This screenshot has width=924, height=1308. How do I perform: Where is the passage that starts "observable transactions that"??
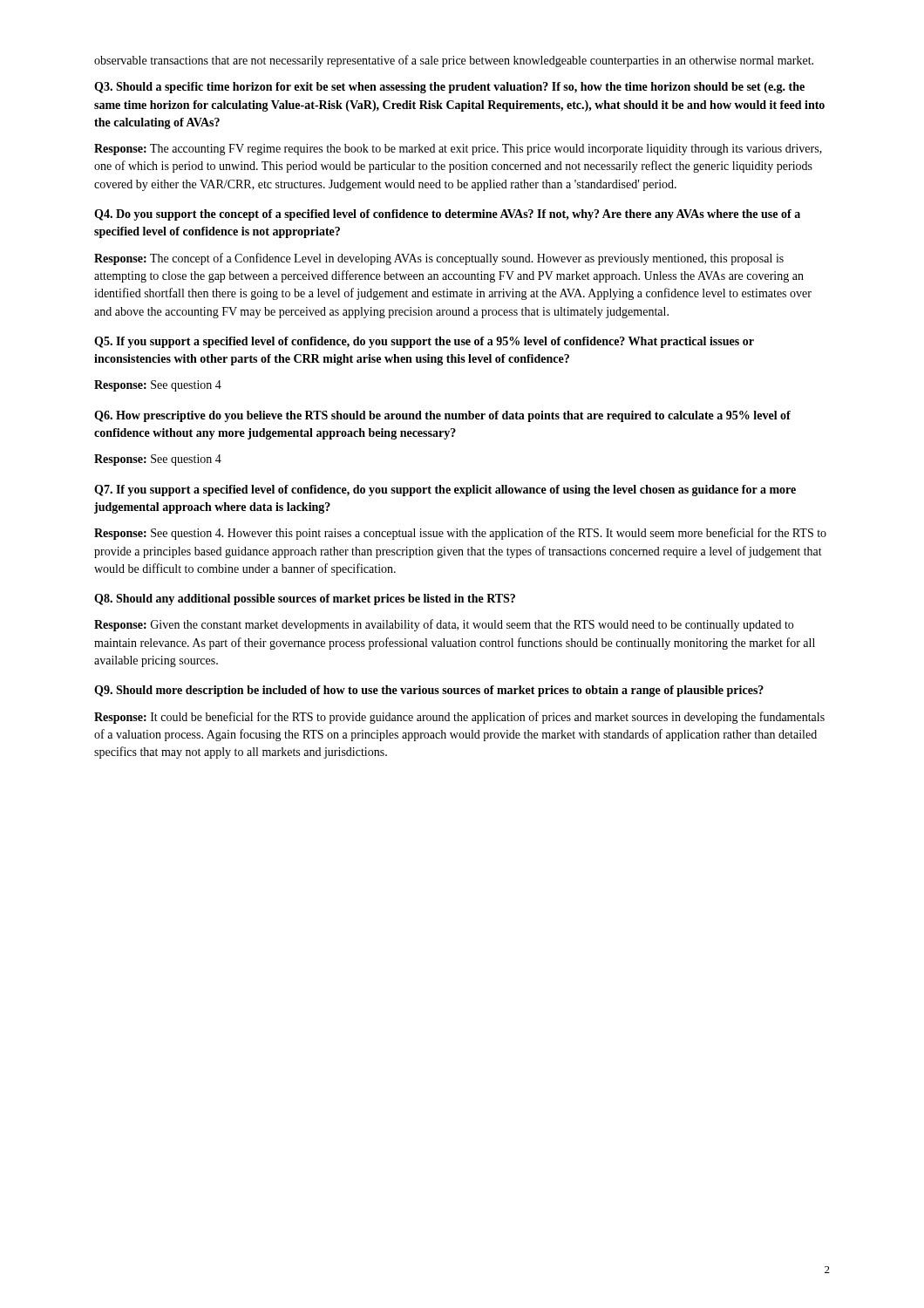[x=462, y=61]
